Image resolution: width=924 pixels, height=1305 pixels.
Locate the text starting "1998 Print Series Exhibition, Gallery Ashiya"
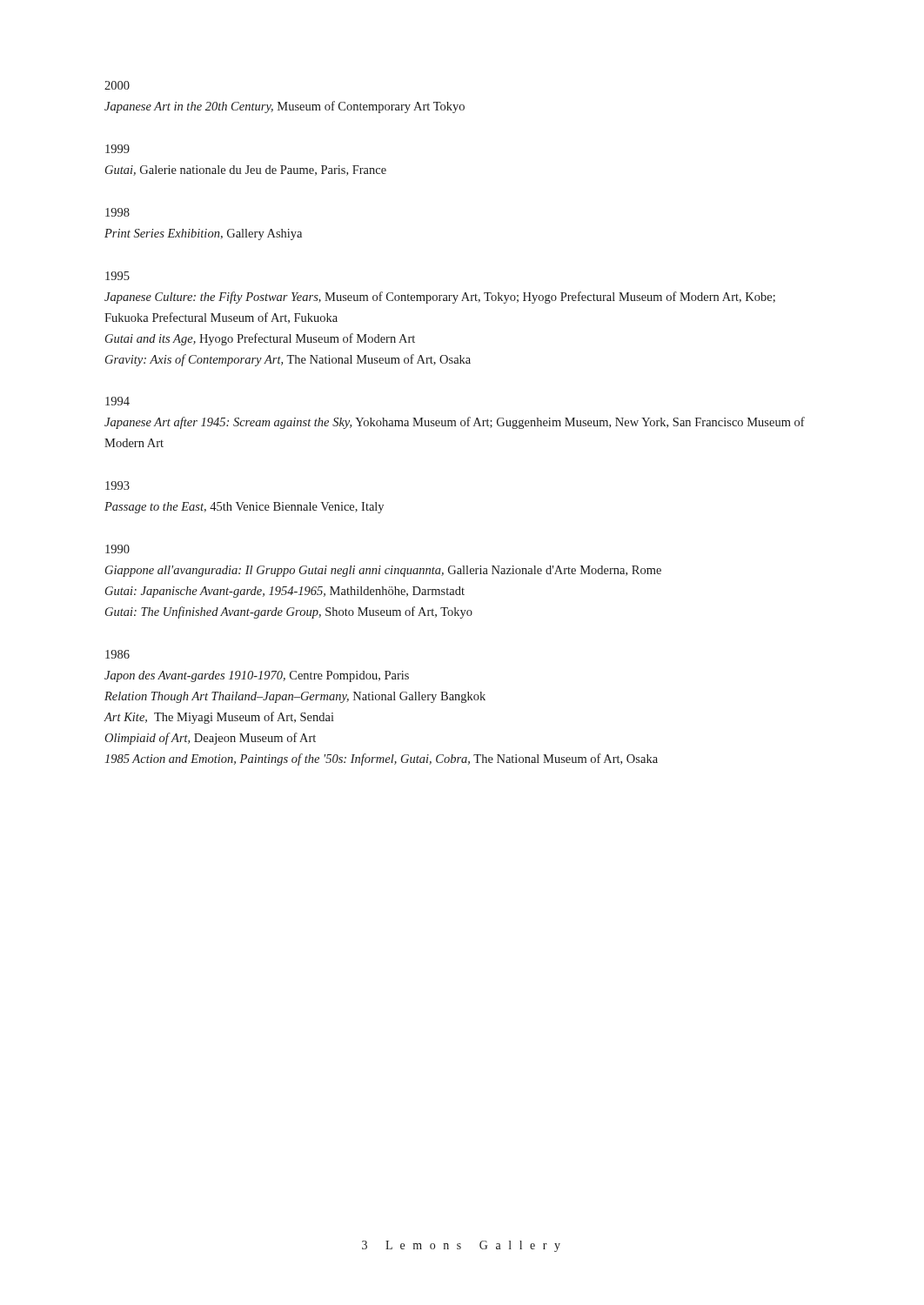pyautogui.click(x=117, y=212)
